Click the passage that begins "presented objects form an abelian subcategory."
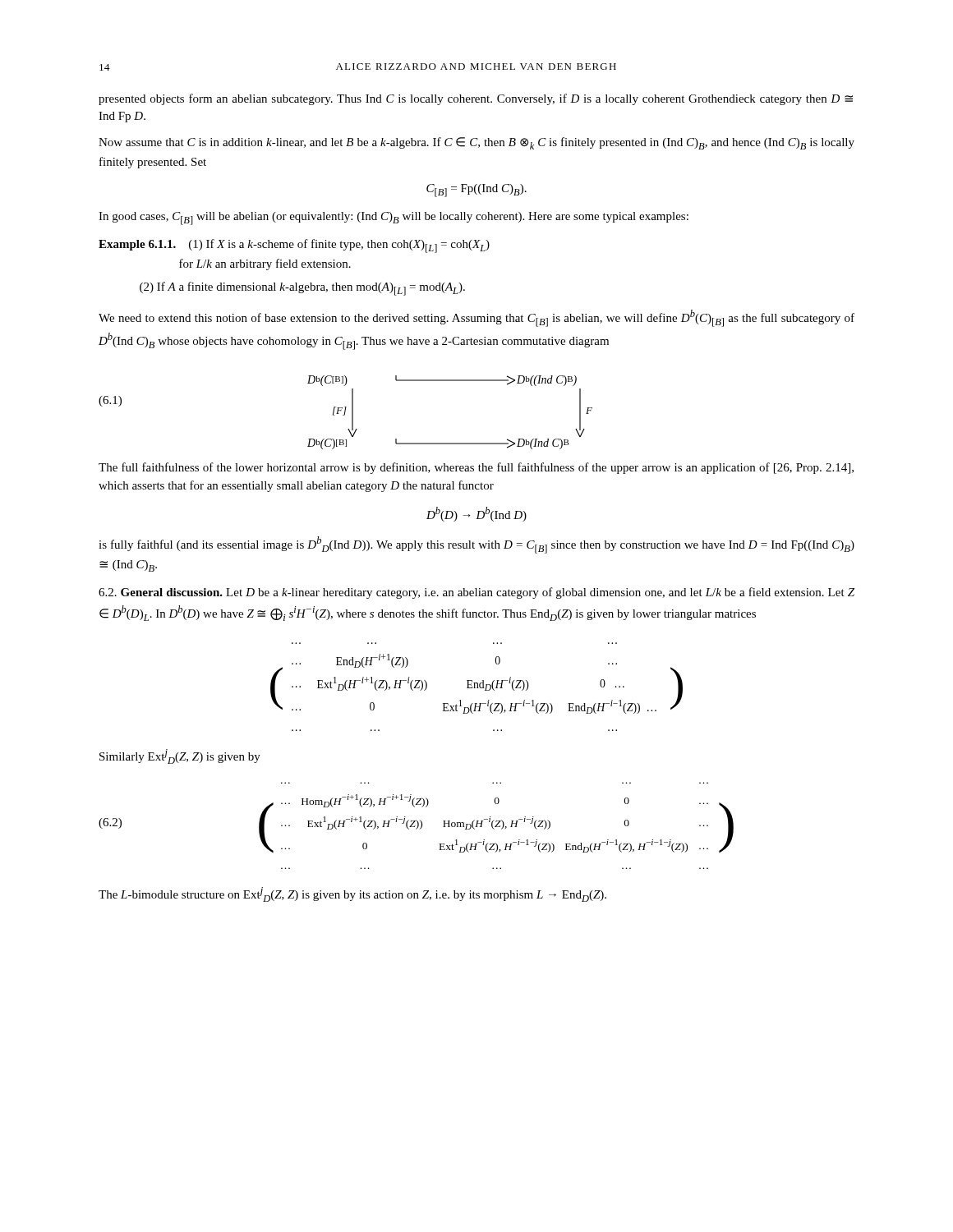 click(476, 107)
